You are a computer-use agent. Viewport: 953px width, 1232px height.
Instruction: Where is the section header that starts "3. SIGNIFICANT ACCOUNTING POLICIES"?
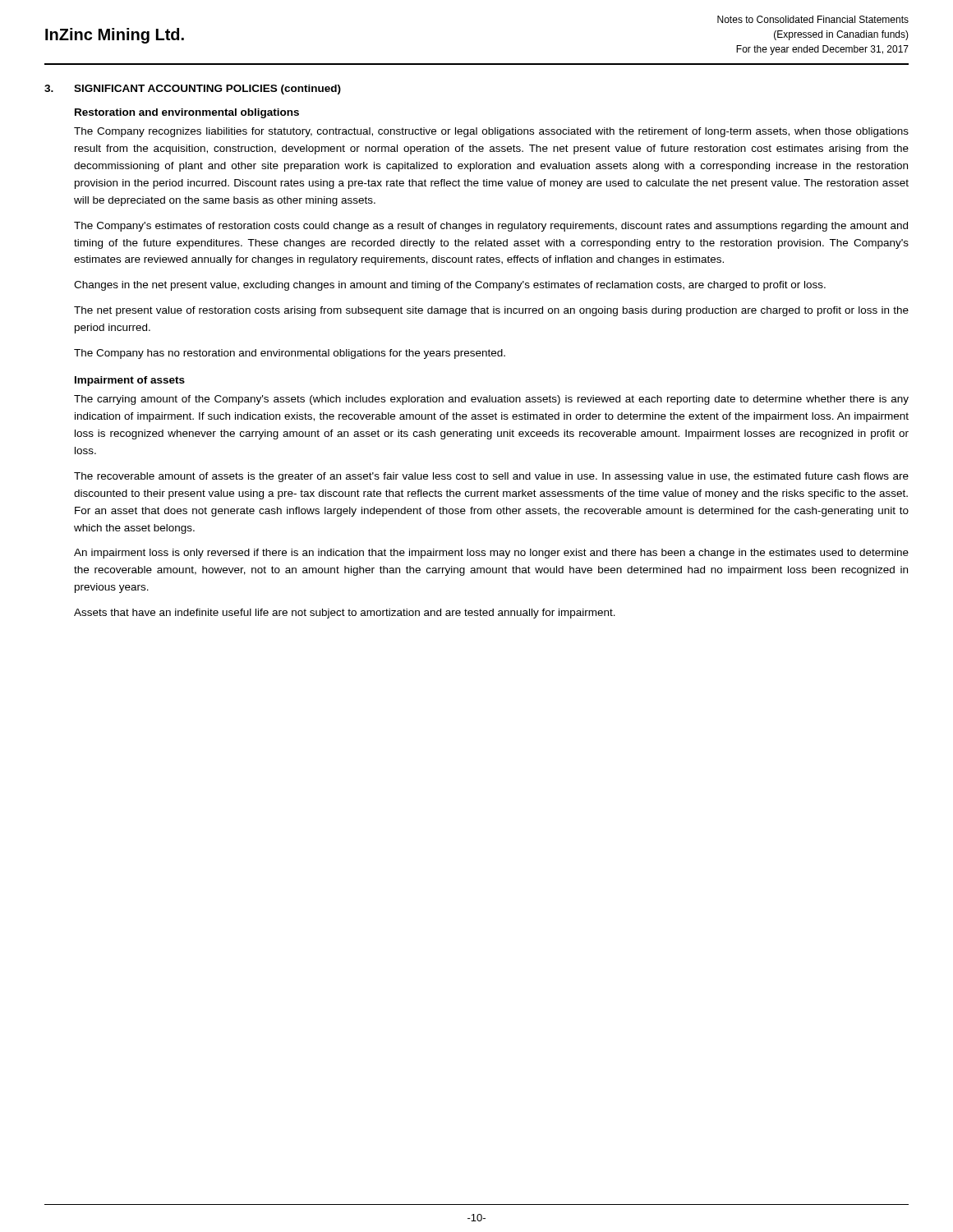click(193, 88)
